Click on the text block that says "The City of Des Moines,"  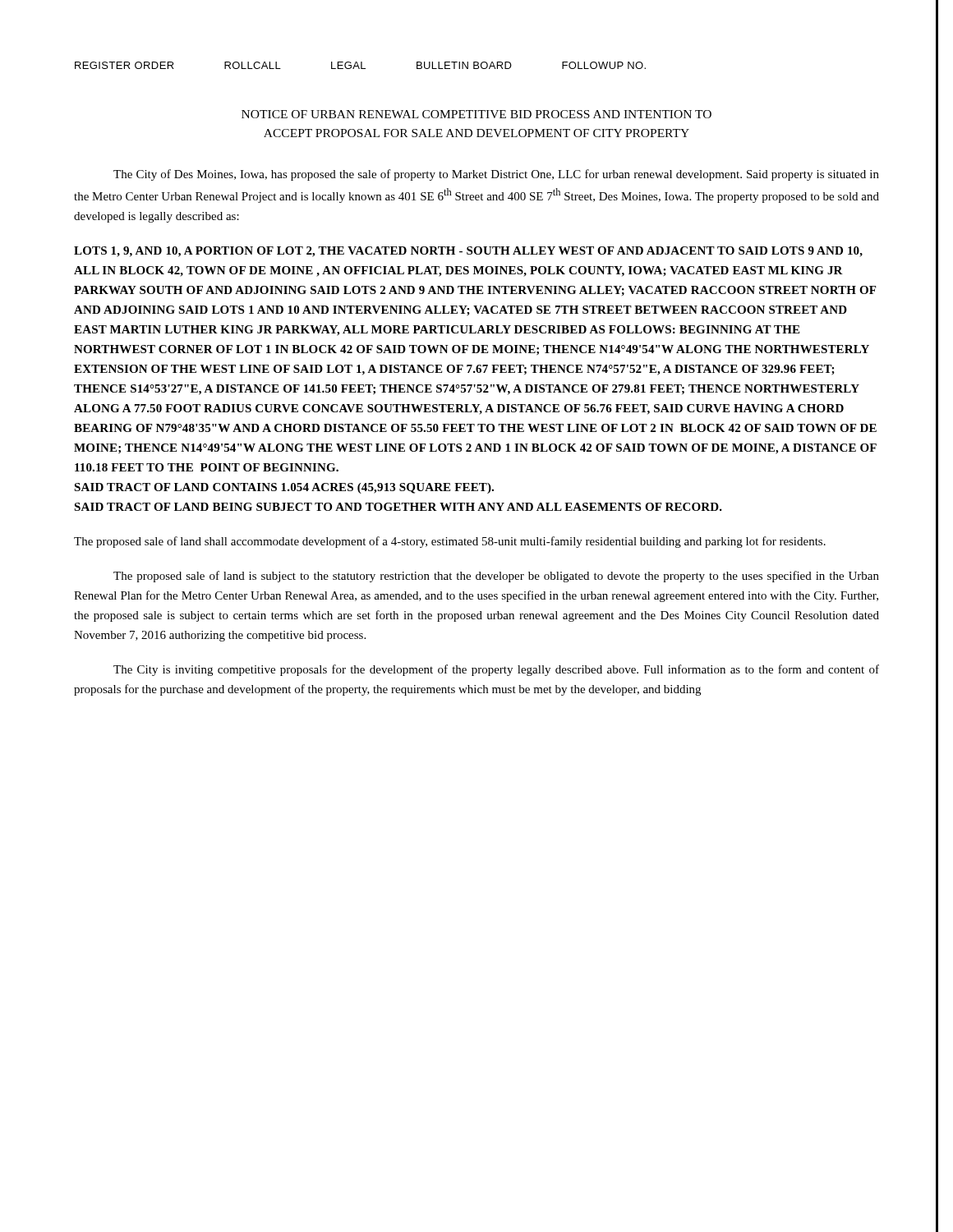(x=476, y=195)
